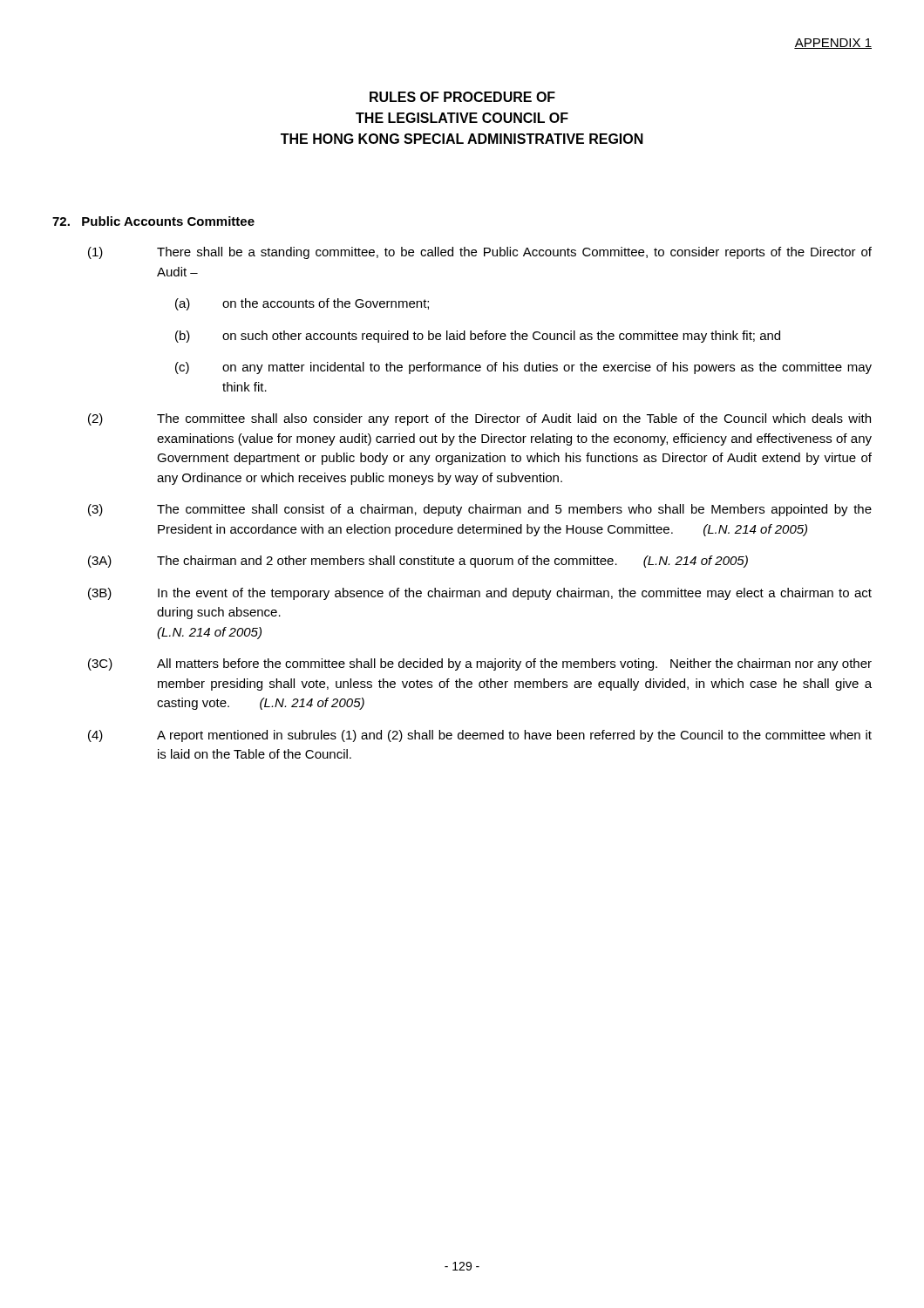Click on the list item containing "(b) on such other accounts required to"
This screenshot has width=924, height=1308.
[523, 336]
